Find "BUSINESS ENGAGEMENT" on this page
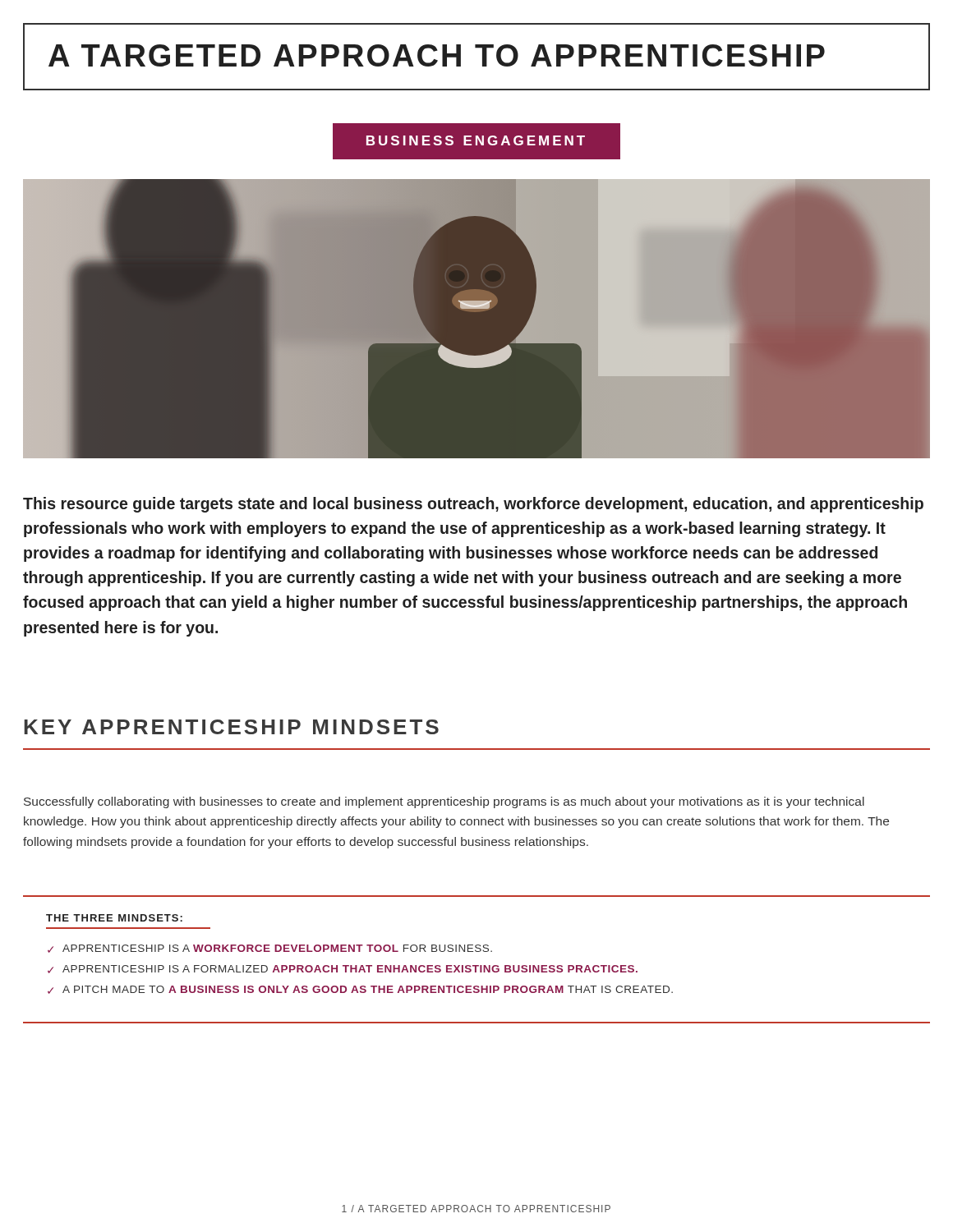 476,141
